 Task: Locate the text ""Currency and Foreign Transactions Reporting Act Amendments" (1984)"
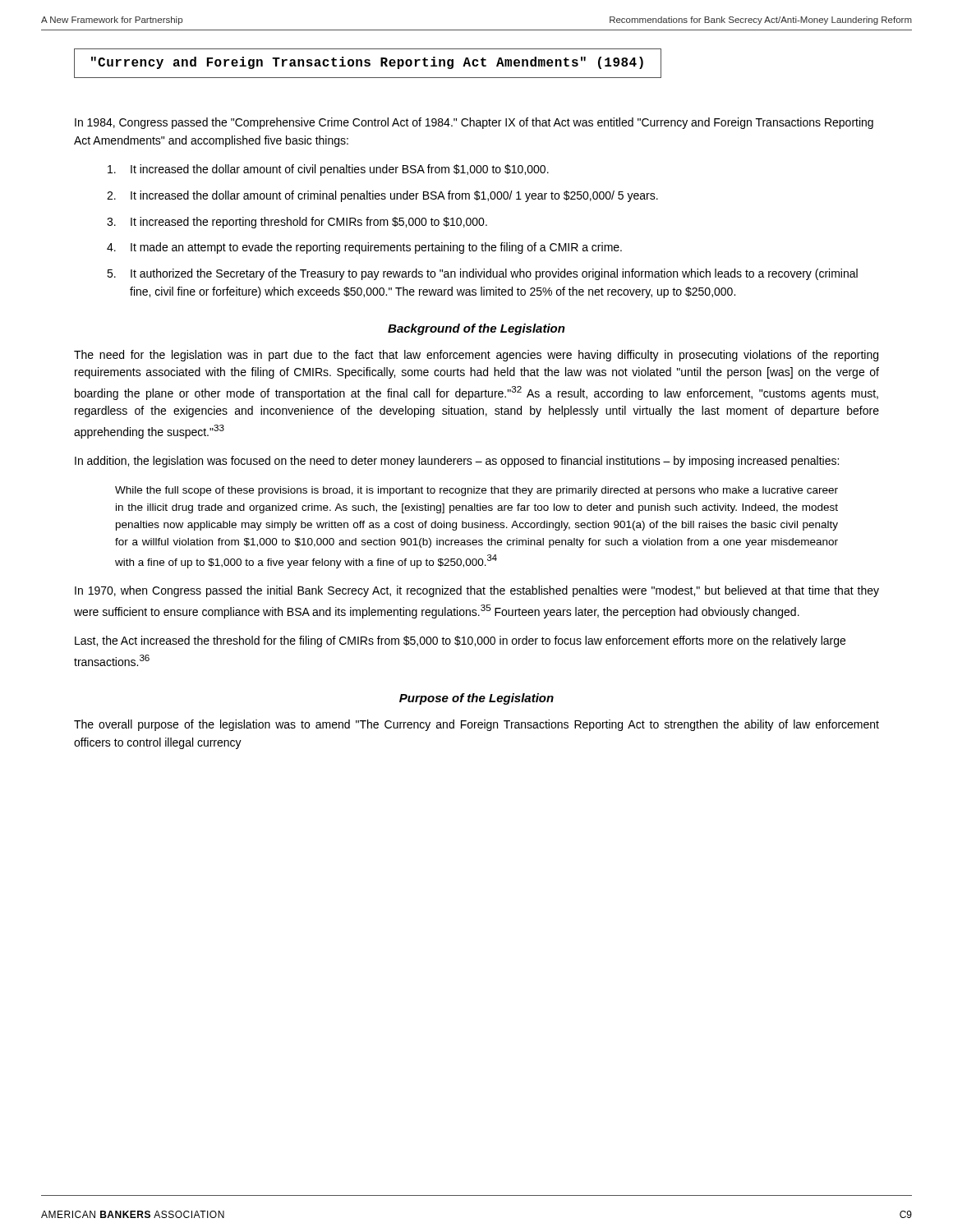point(368,63)
